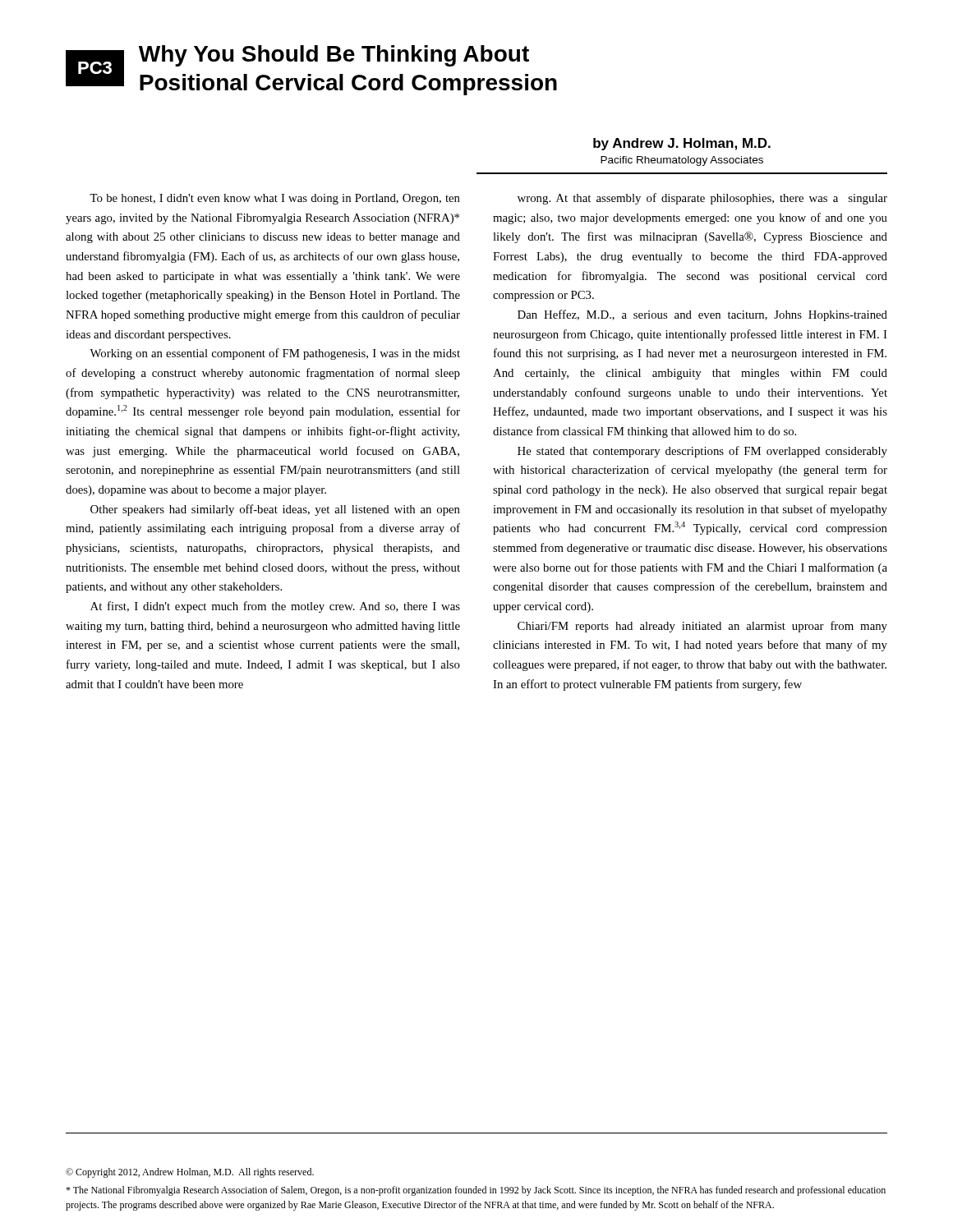Where is the passage that starts "wrong. At that assembly of disparate"?

(690, 247)
